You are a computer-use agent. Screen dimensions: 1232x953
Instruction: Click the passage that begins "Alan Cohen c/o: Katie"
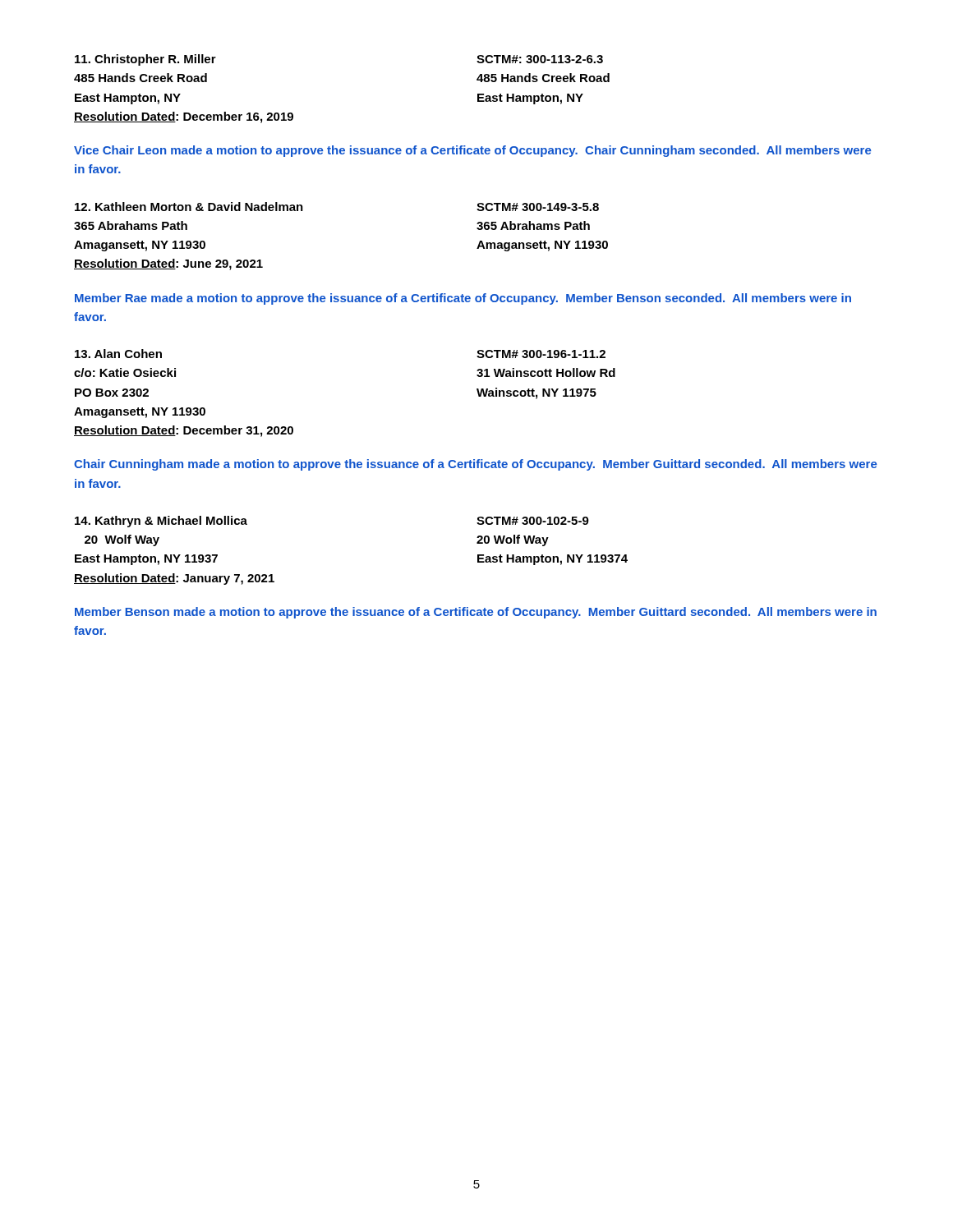[476, 392]
